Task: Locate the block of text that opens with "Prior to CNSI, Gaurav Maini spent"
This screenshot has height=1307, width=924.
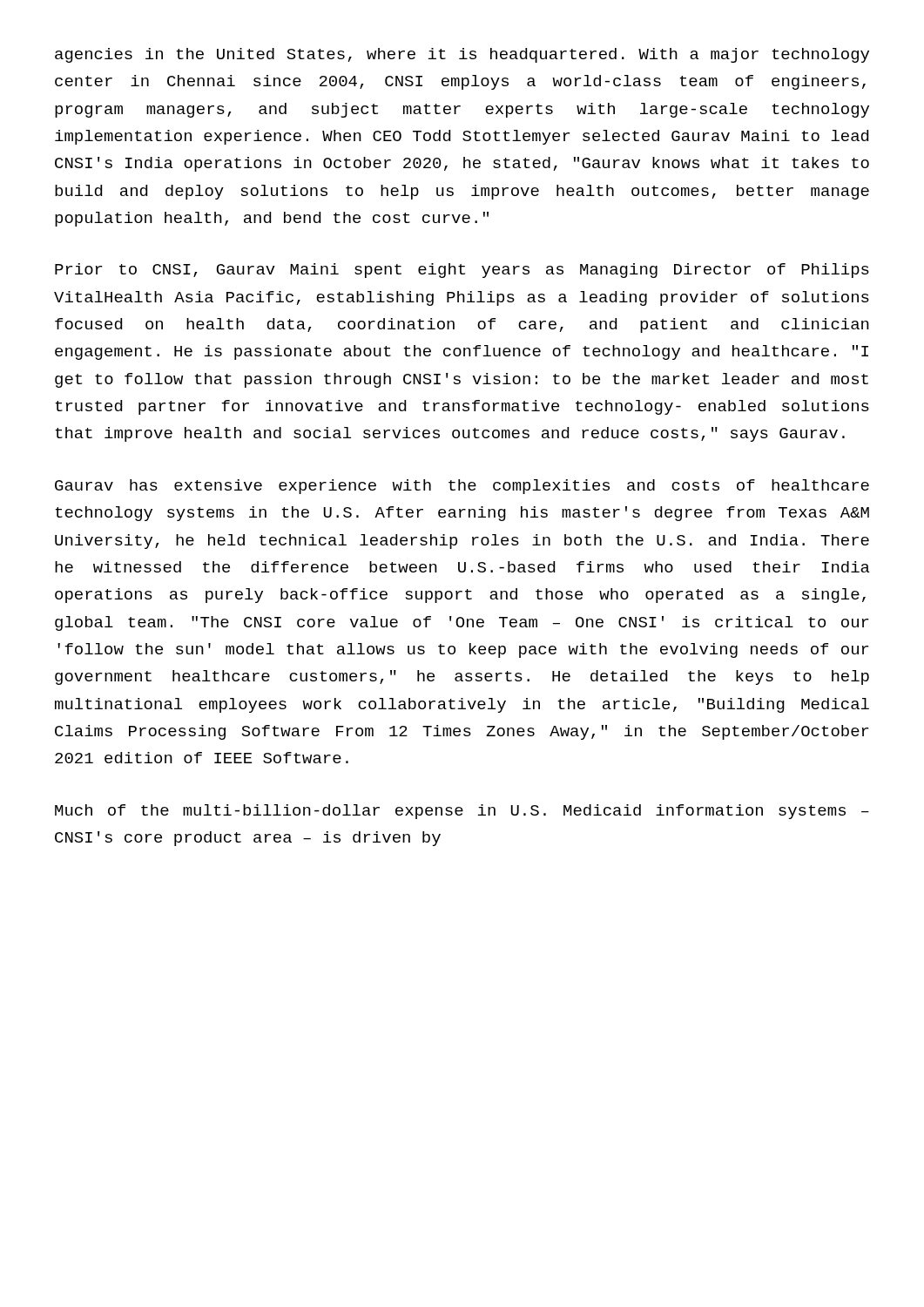Action: [x=462, y=352]
